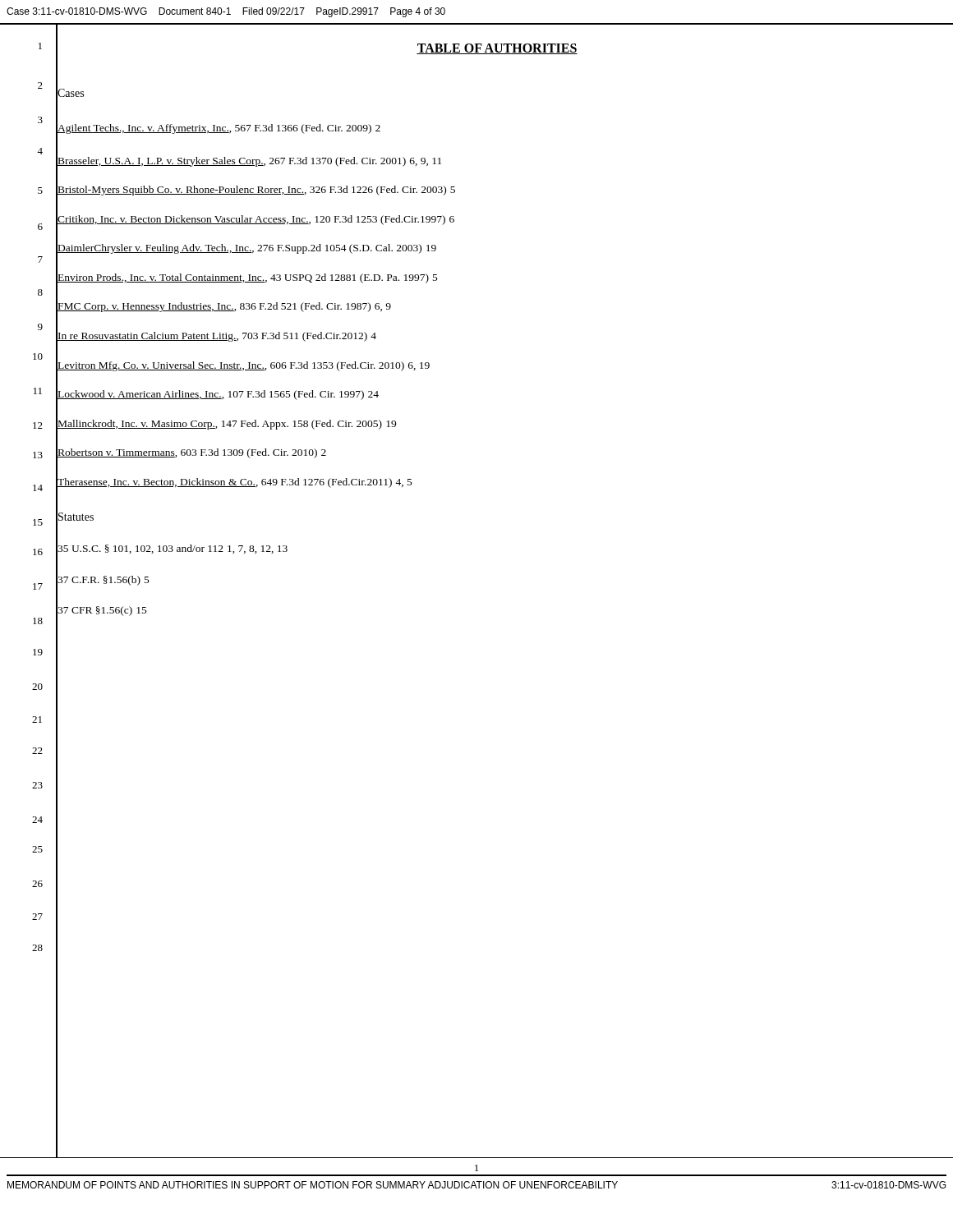Screen dimensions: 1232x953
Task: Click the passage that begins "Bristol-Myers Squibb Co. v. Rhone-Poulenc Rorer,"
Action: 256,190
